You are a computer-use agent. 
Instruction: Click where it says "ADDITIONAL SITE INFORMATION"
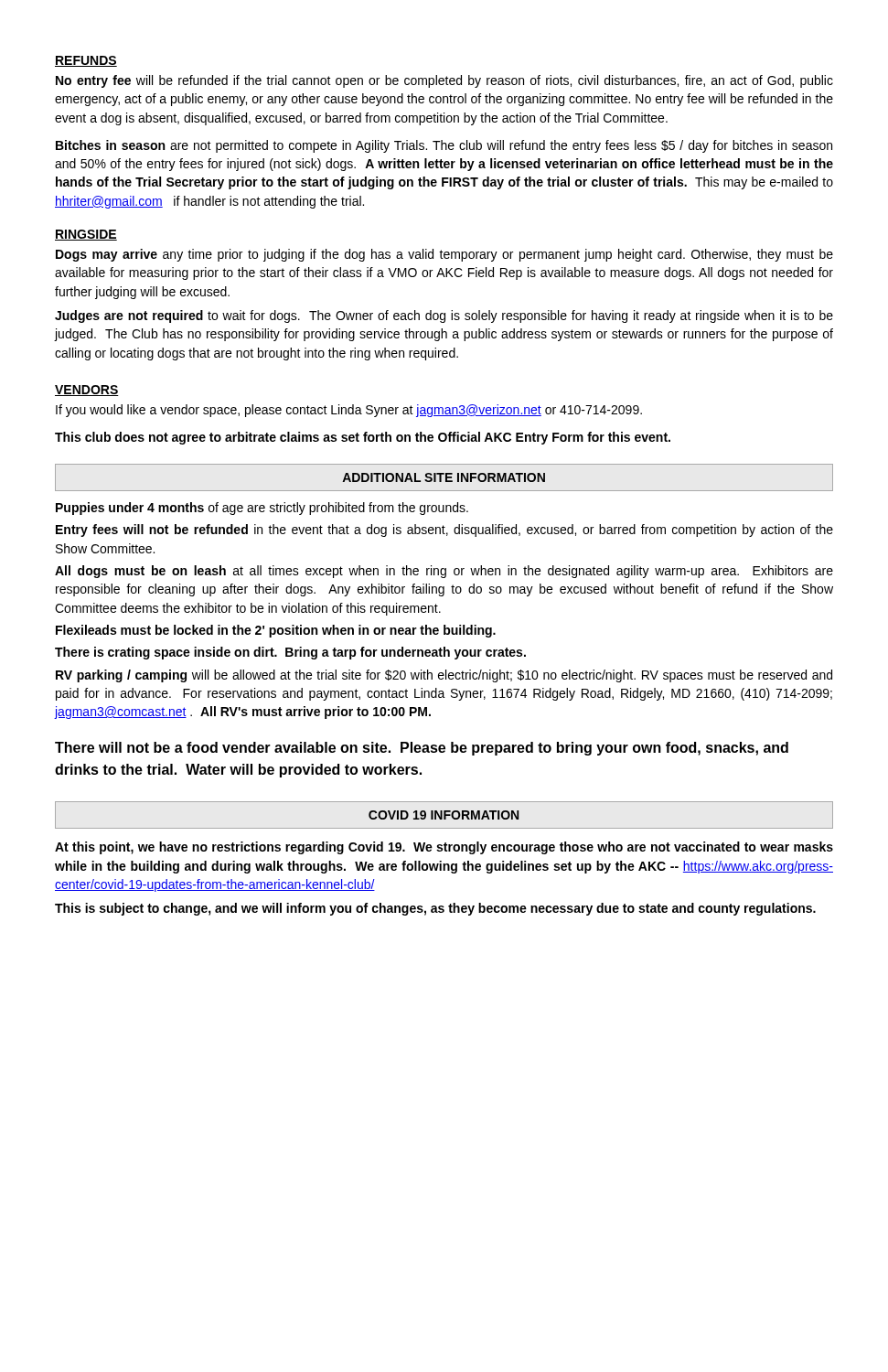444,478
